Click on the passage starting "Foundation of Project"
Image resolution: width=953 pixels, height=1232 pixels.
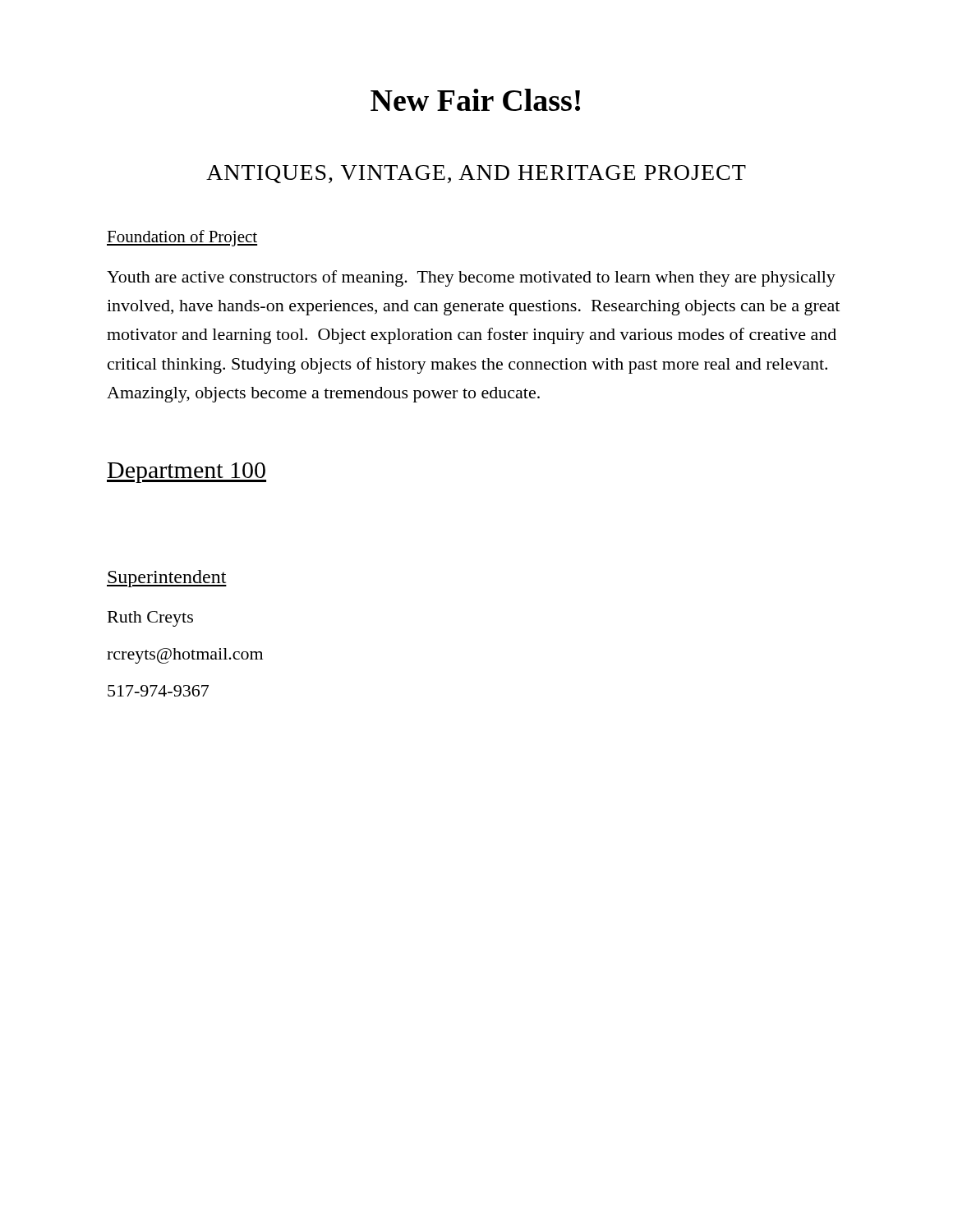click(182, 237)
